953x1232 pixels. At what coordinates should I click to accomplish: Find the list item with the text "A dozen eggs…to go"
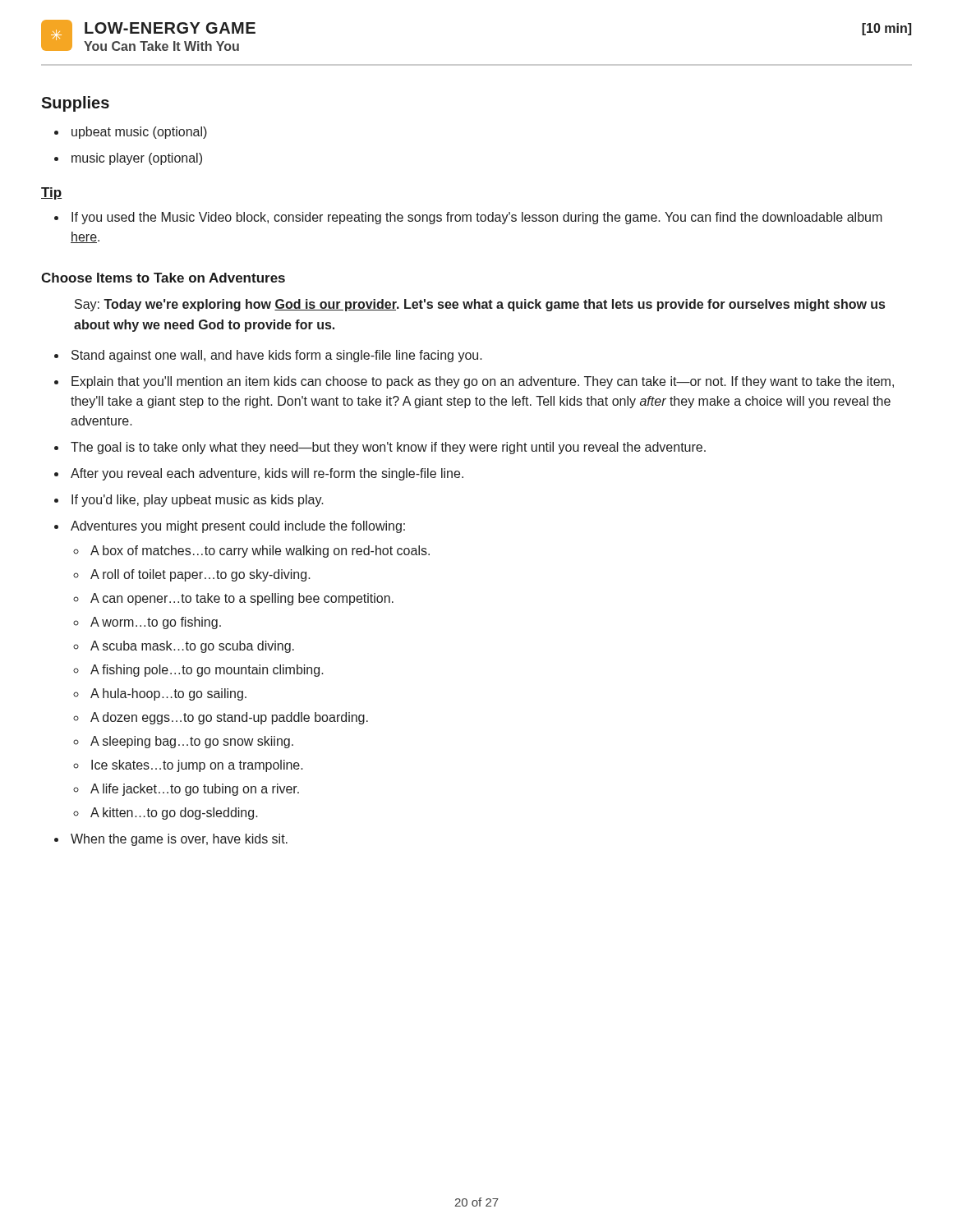pos(230,717)
